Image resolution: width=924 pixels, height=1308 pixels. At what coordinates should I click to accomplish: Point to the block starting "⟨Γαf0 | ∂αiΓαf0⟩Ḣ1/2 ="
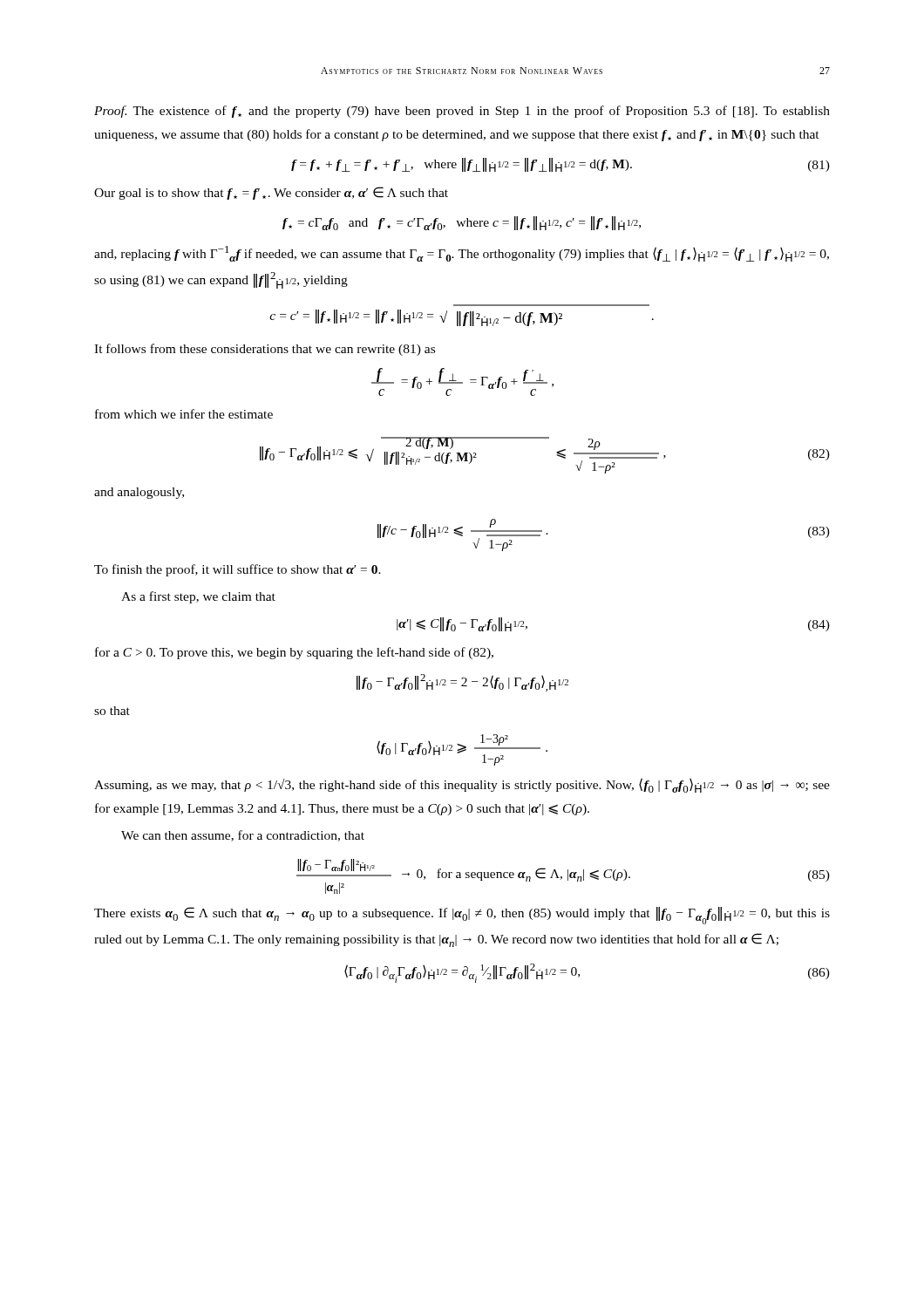tap(587, 972)
